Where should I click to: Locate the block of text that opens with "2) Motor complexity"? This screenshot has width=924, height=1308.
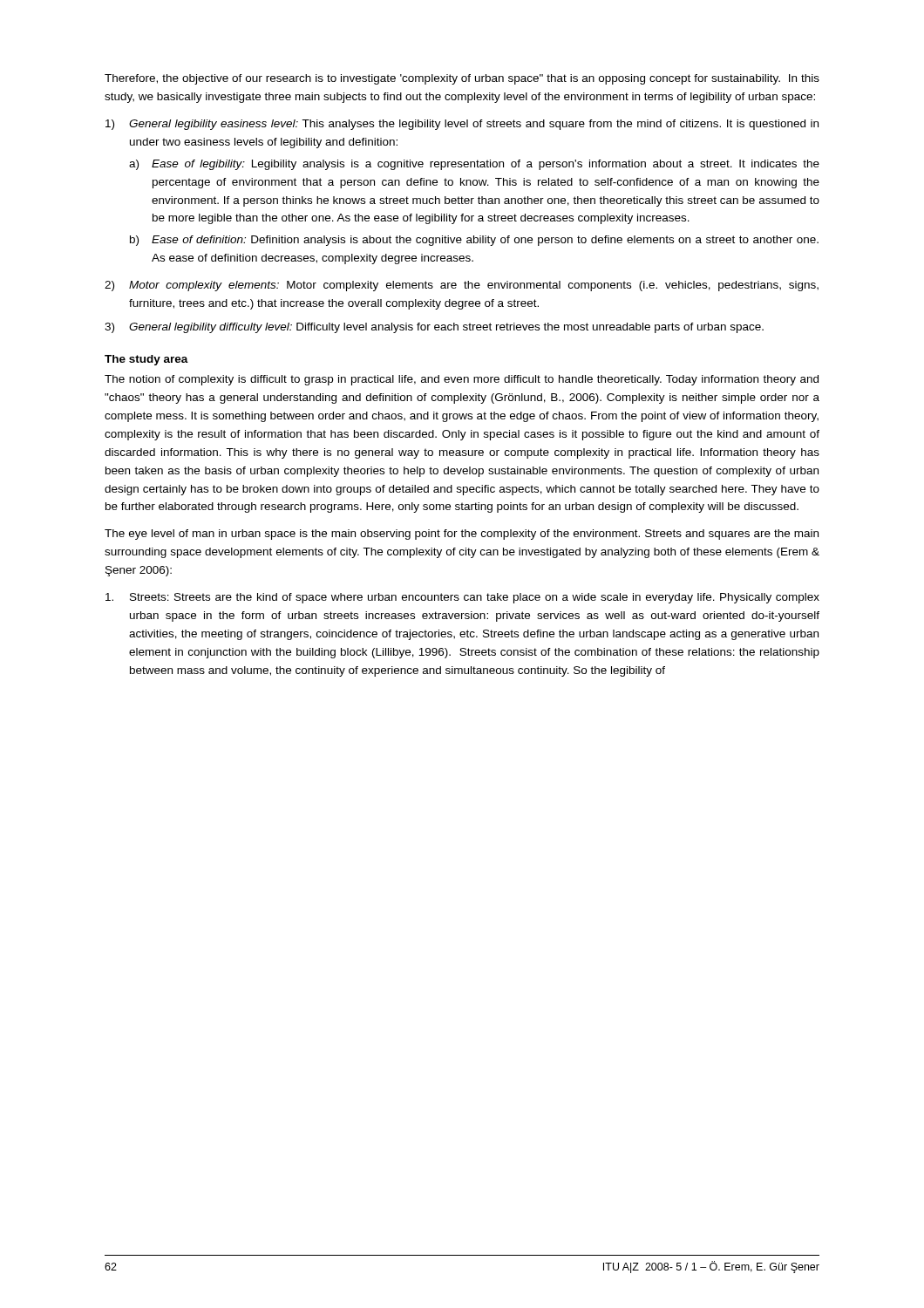(x=462, y=295)
